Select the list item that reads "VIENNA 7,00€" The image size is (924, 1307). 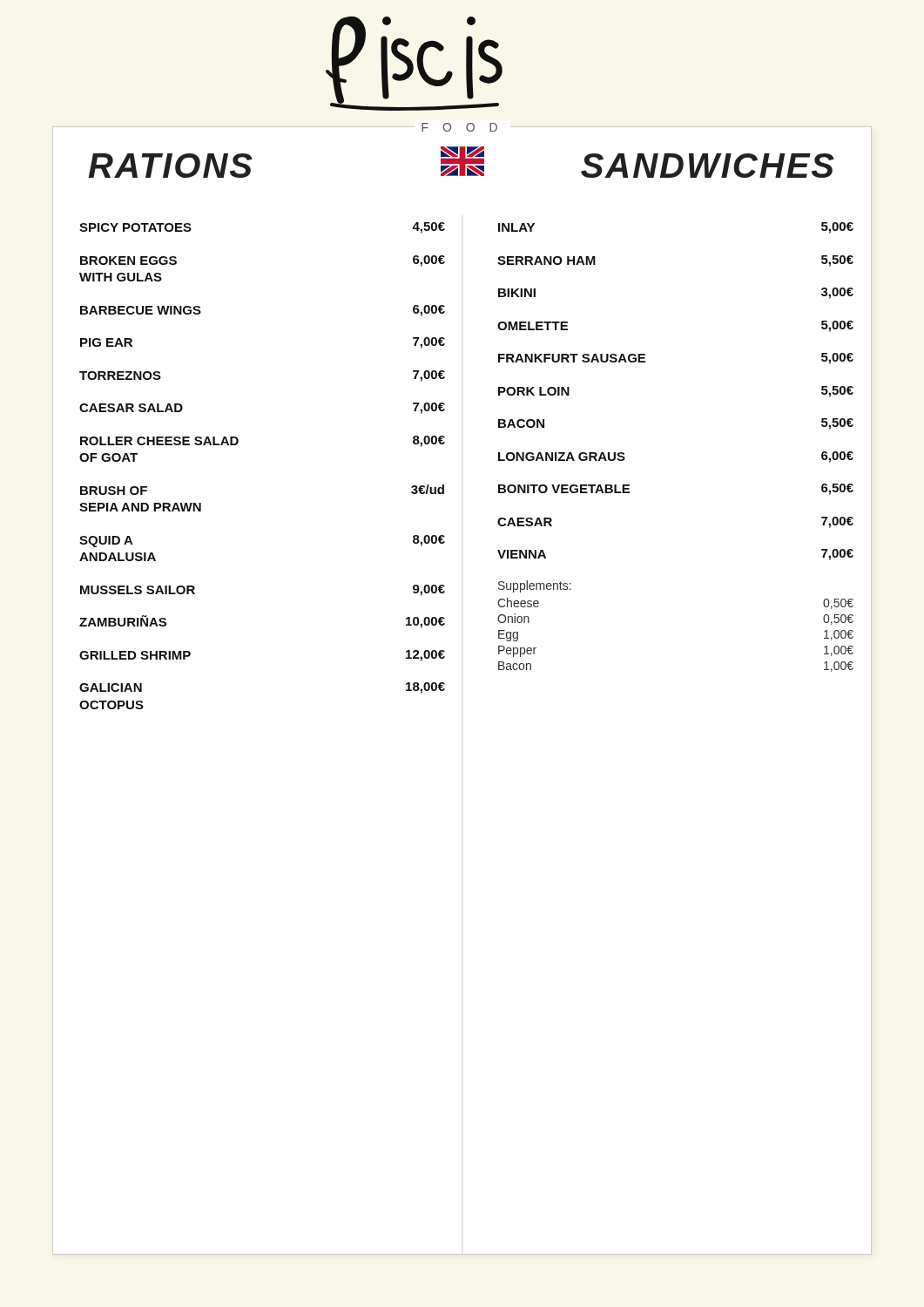coord(523,555)
